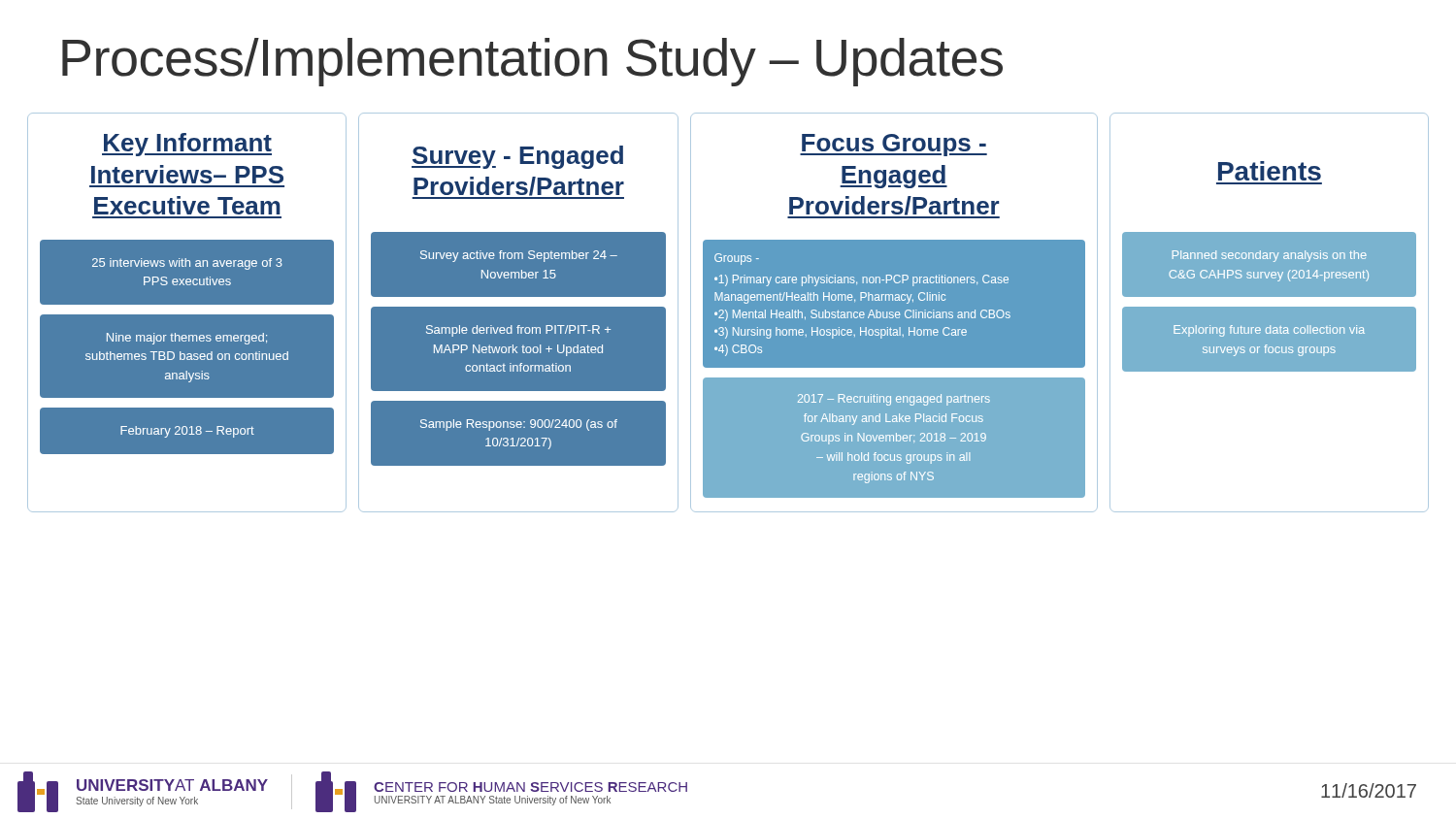Screen dimensions: 819x1456
Task: Click on the section header with the text "Focus Groups -EngagedProviders/Partner Groups - •1) Primary care"
Action: pos(894,312)
